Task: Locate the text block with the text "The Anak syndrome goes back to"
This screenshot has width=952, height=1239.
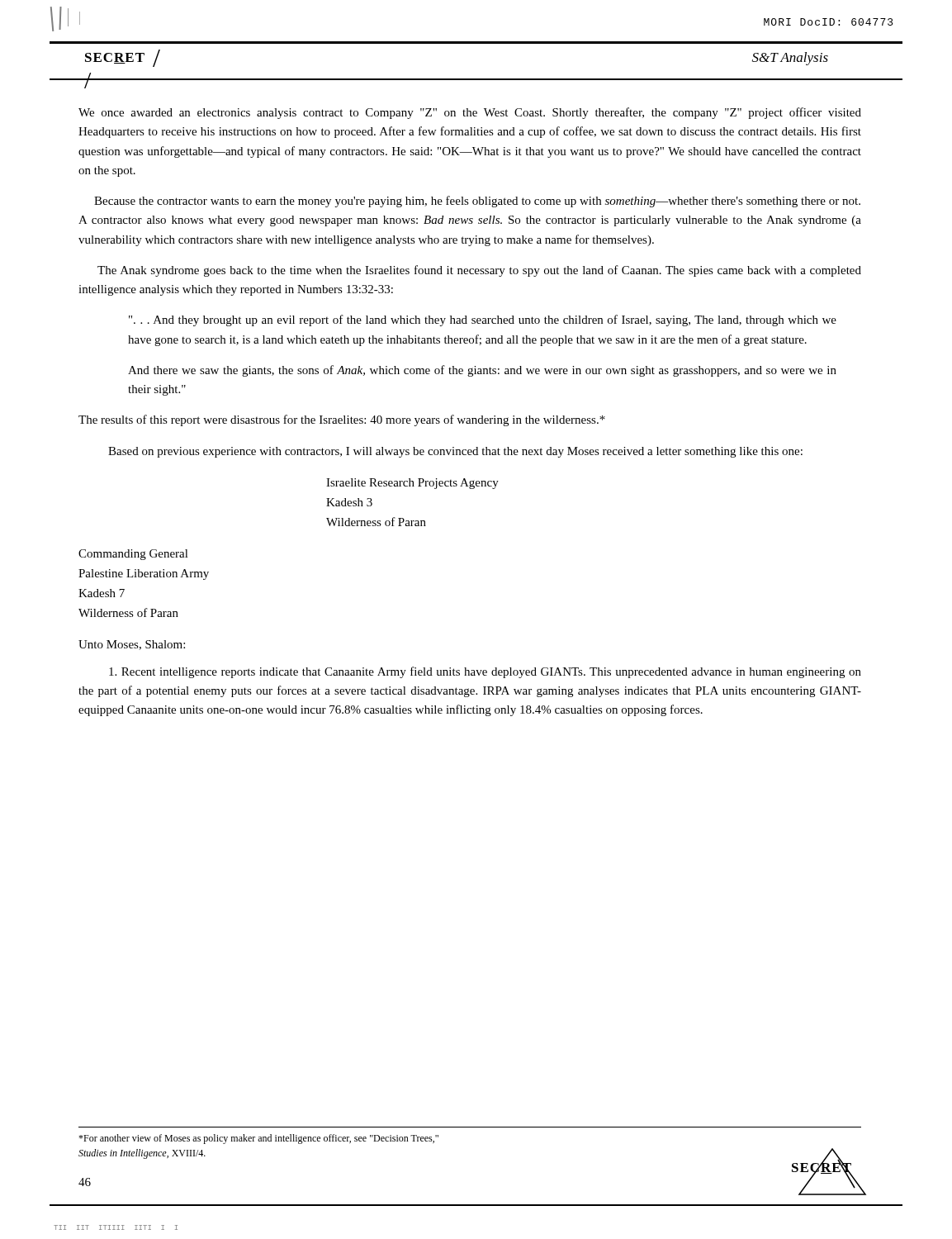Action: (470, 280)
